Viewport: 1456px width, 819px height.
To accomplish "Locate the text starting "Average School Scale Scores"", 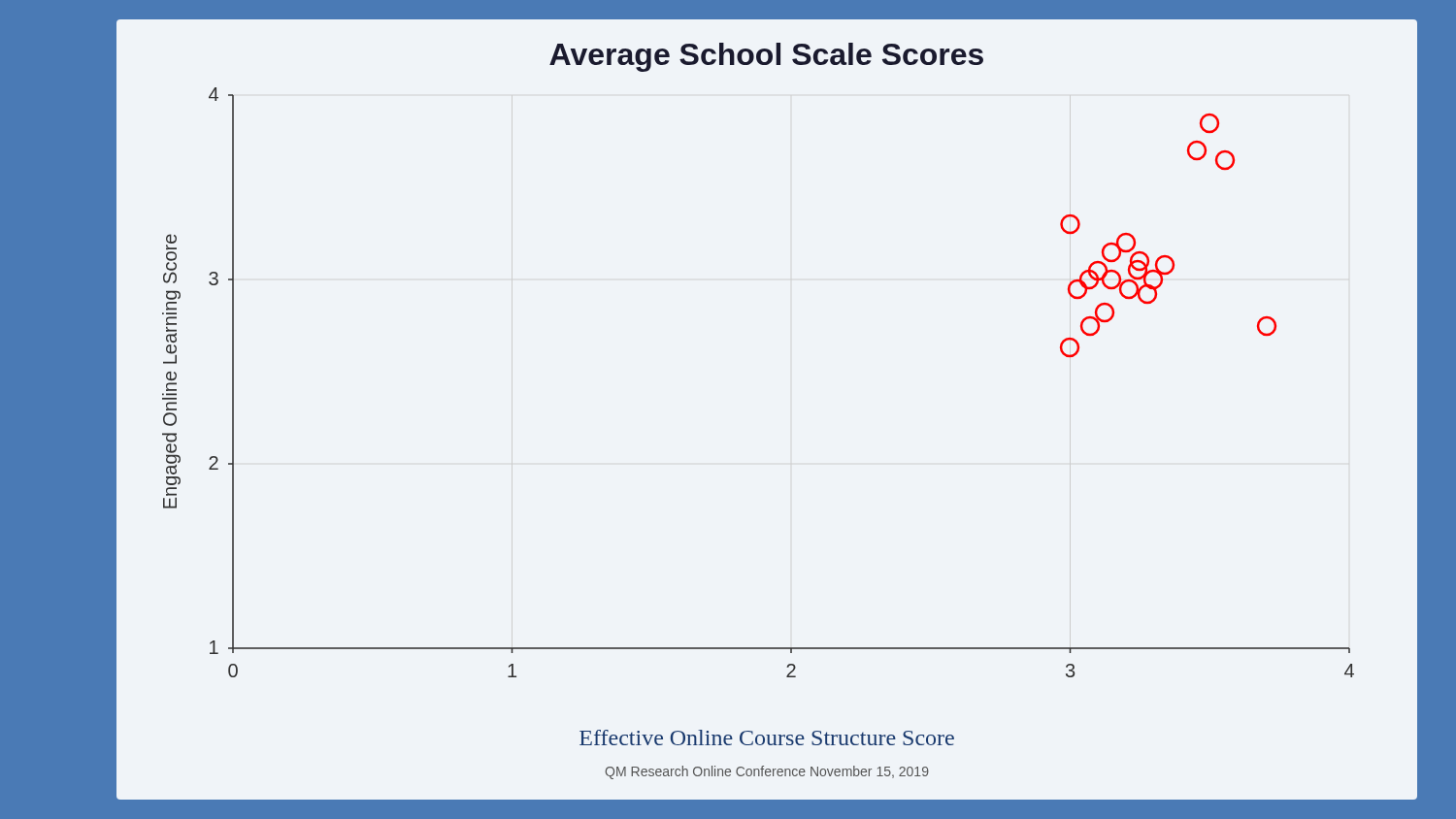I will click(x=767, y=54).
